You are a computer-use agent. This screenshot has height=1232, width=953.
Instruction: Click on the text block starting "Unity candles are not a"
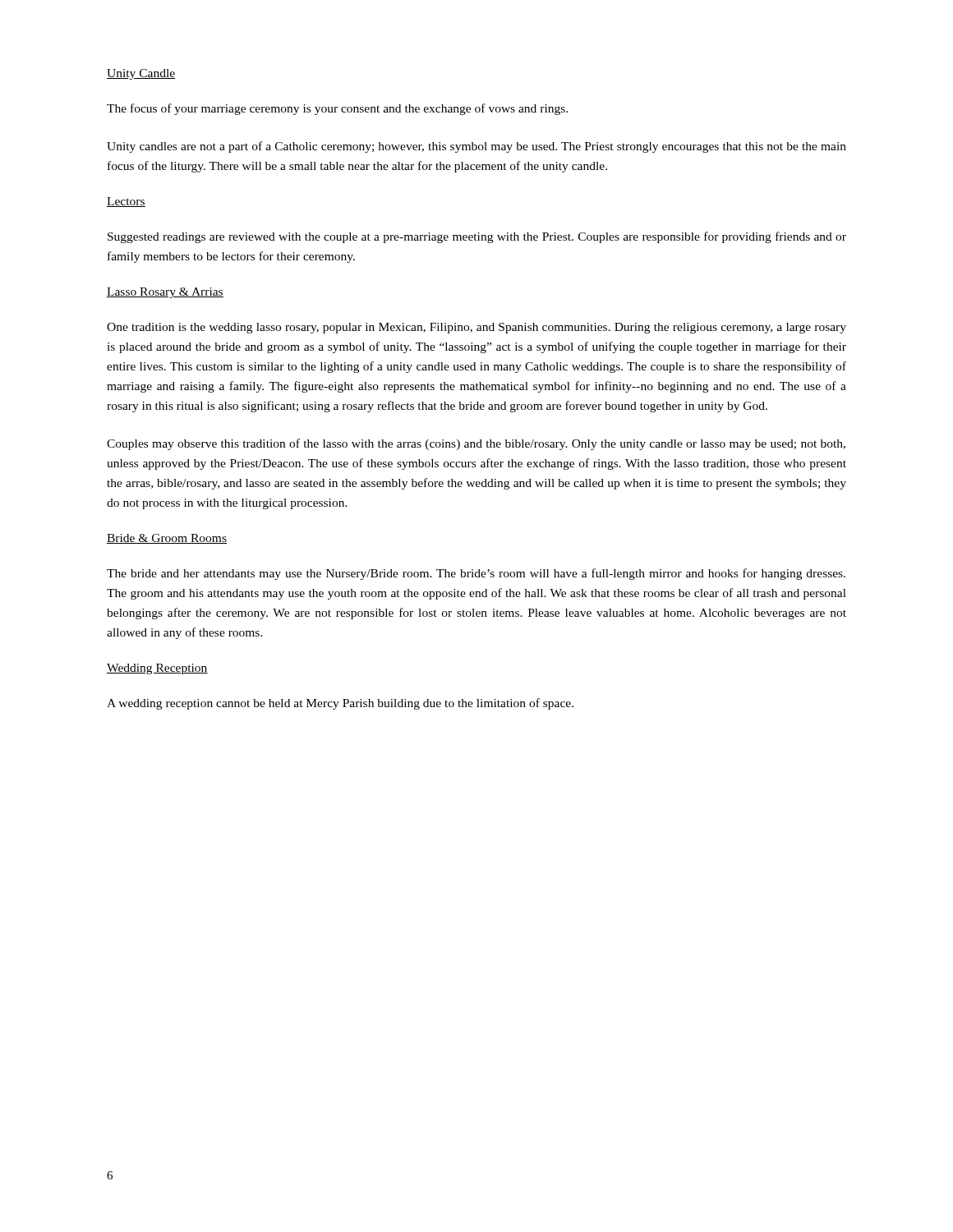476,156
